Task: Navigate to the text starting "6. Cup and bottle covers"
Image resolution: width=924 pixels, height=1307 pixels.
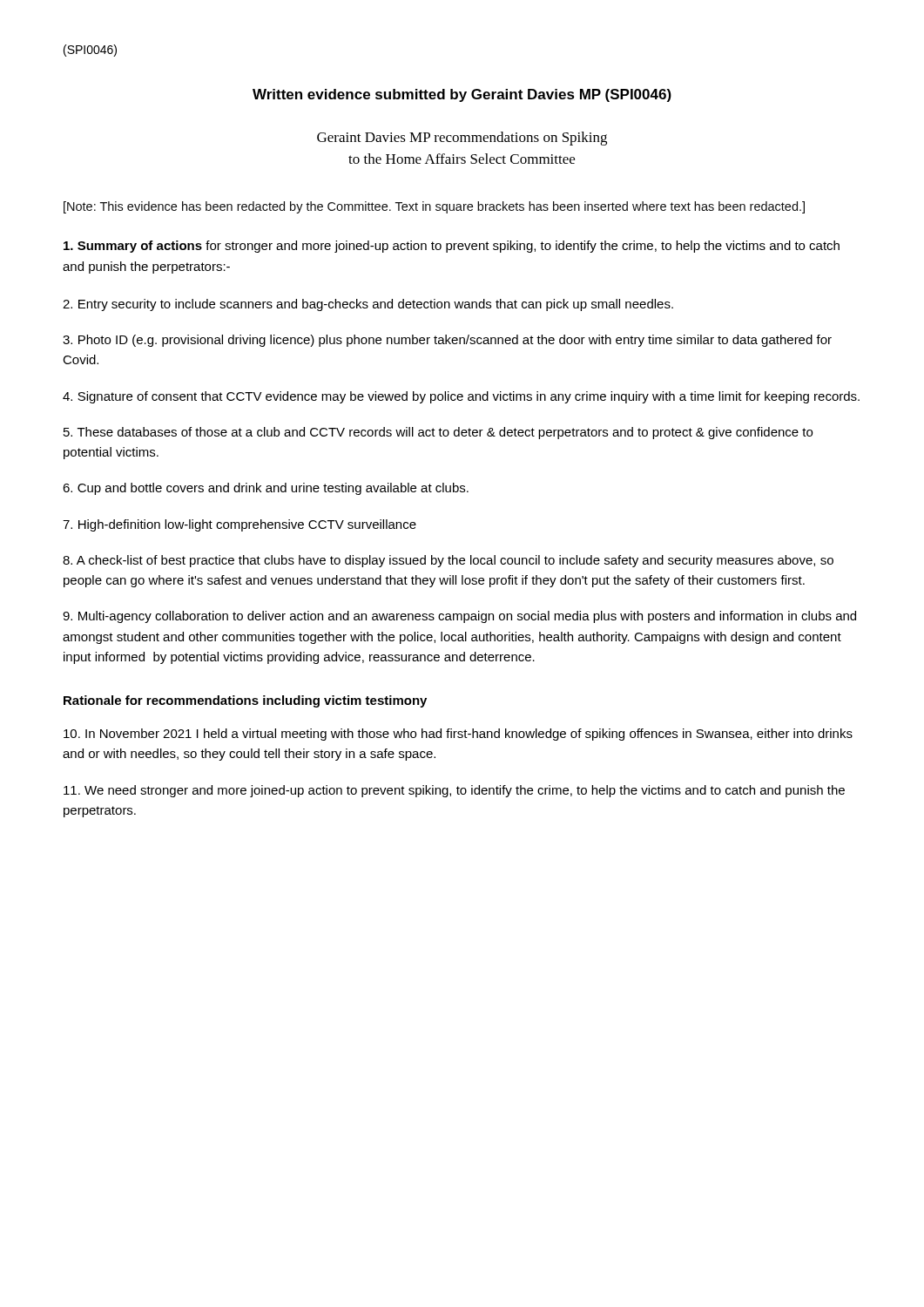Action: [x=266, y=488]
